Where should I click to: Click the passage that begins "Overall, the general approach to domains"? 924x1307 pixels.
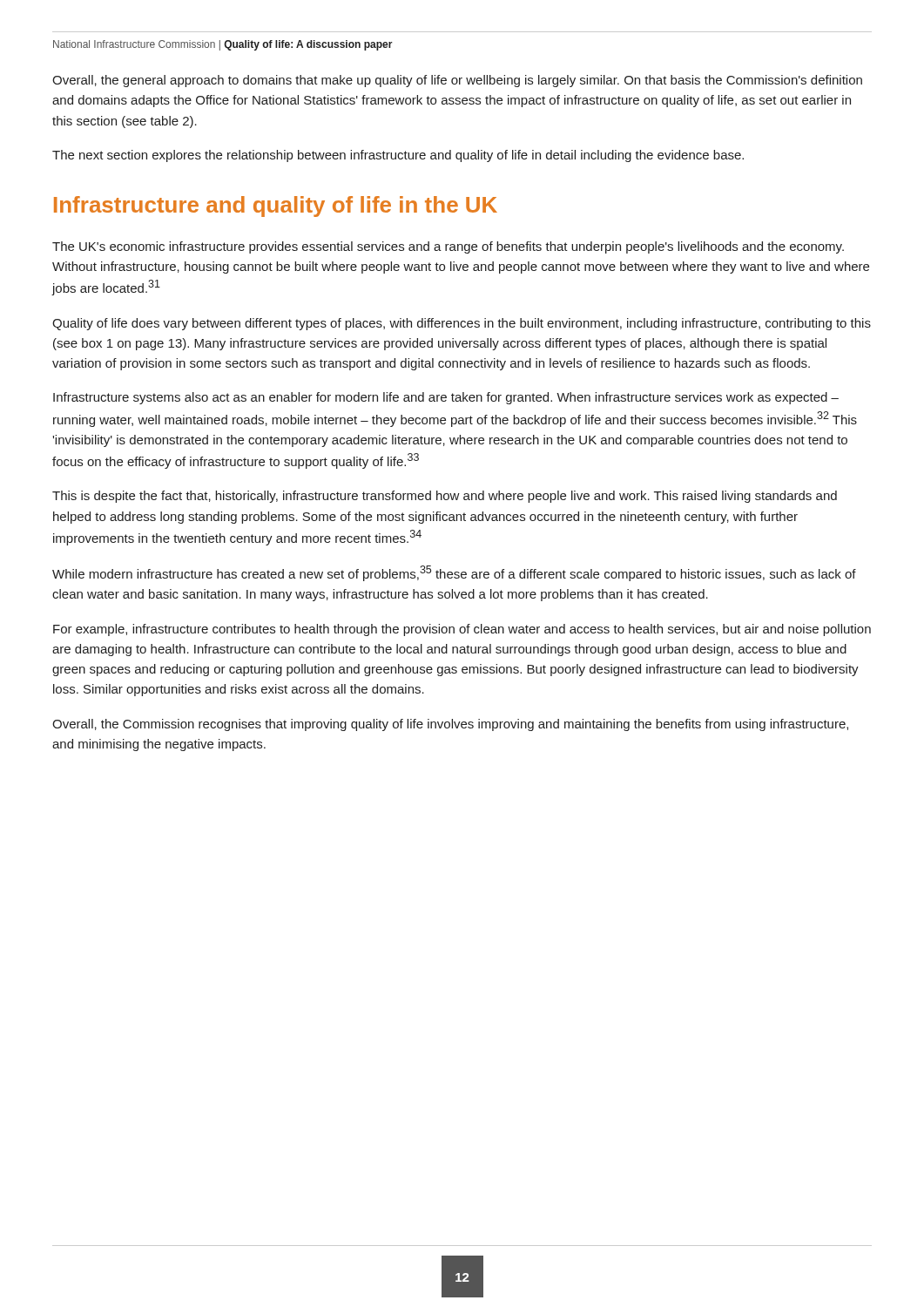point(458,100)
